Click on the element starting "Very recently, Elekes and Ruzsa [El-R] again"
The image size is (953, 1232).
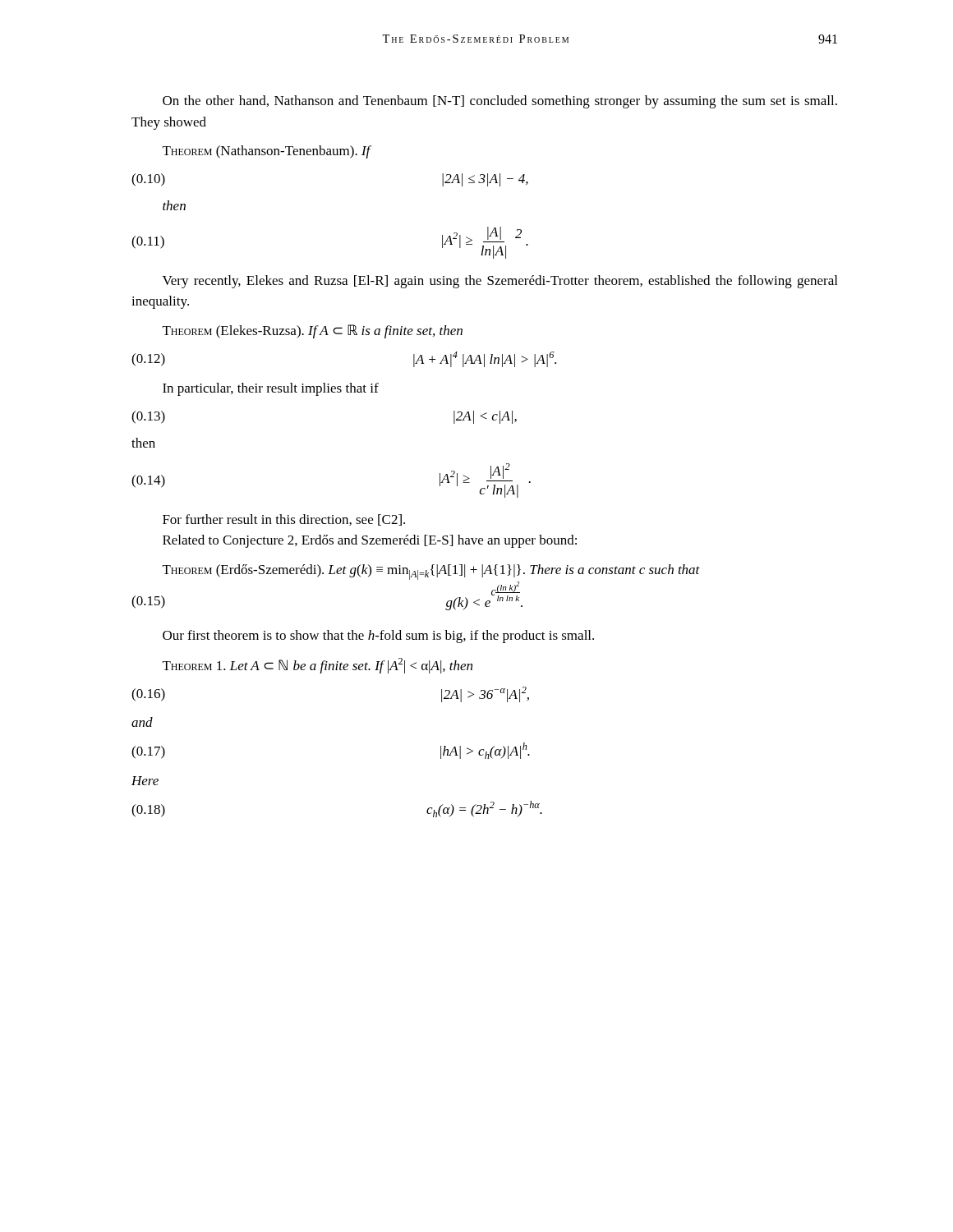pyautogui.click(x=485, y=291)
